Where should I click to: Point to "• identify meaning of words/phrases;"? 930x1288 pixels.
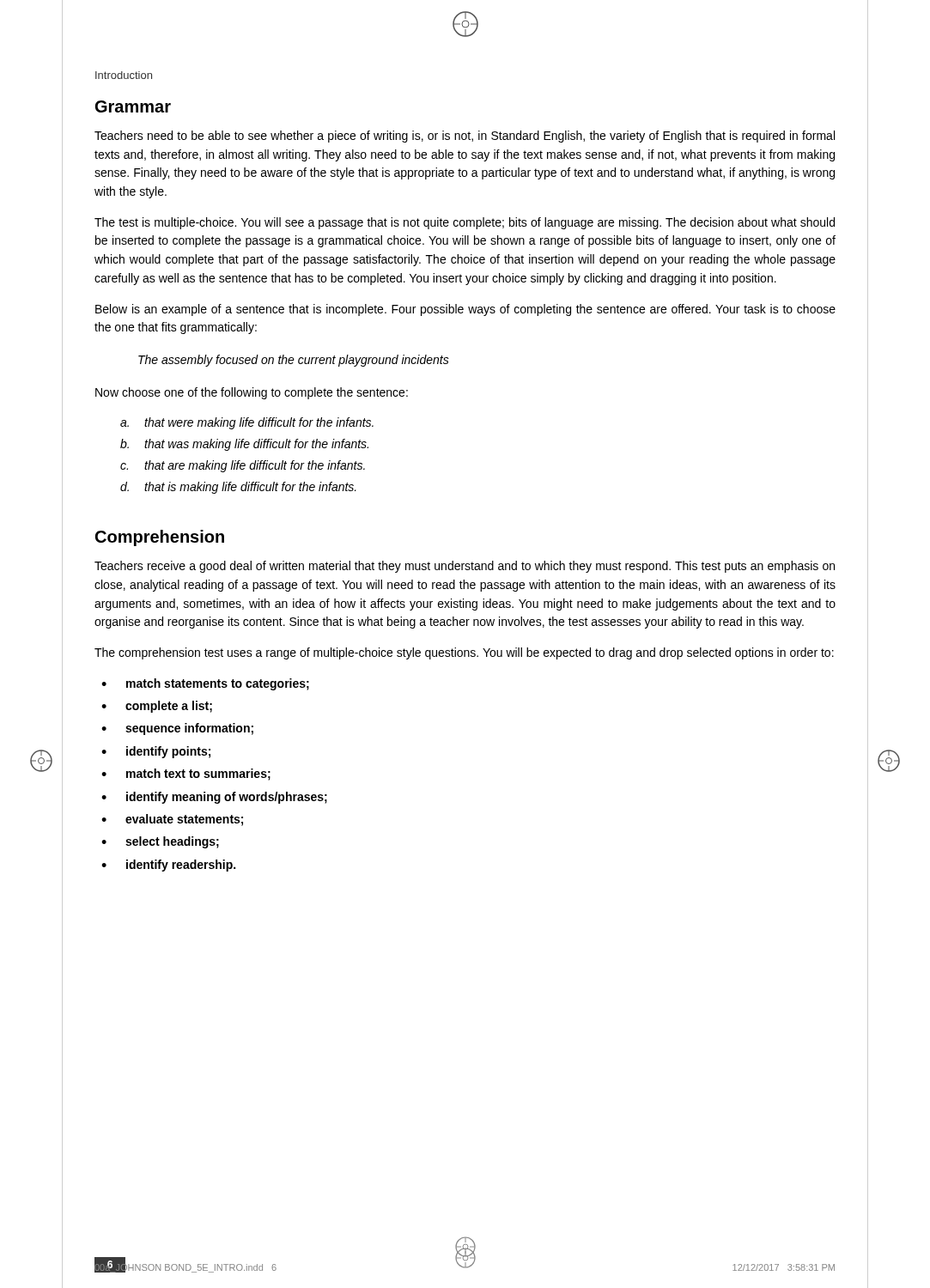pyautogui.click(x=214, y=798)
